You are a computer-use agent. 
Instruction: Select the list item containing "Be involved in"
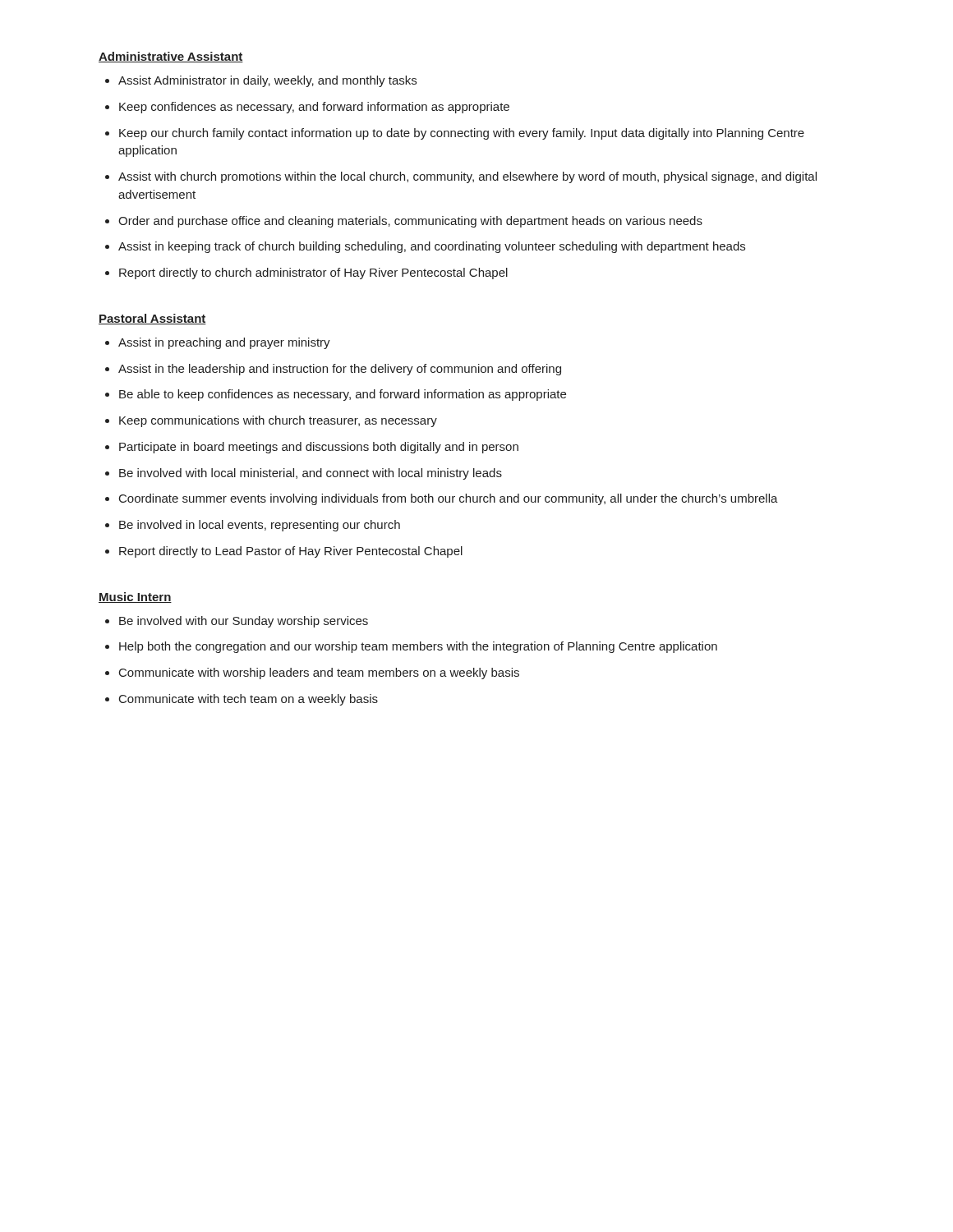259,524
